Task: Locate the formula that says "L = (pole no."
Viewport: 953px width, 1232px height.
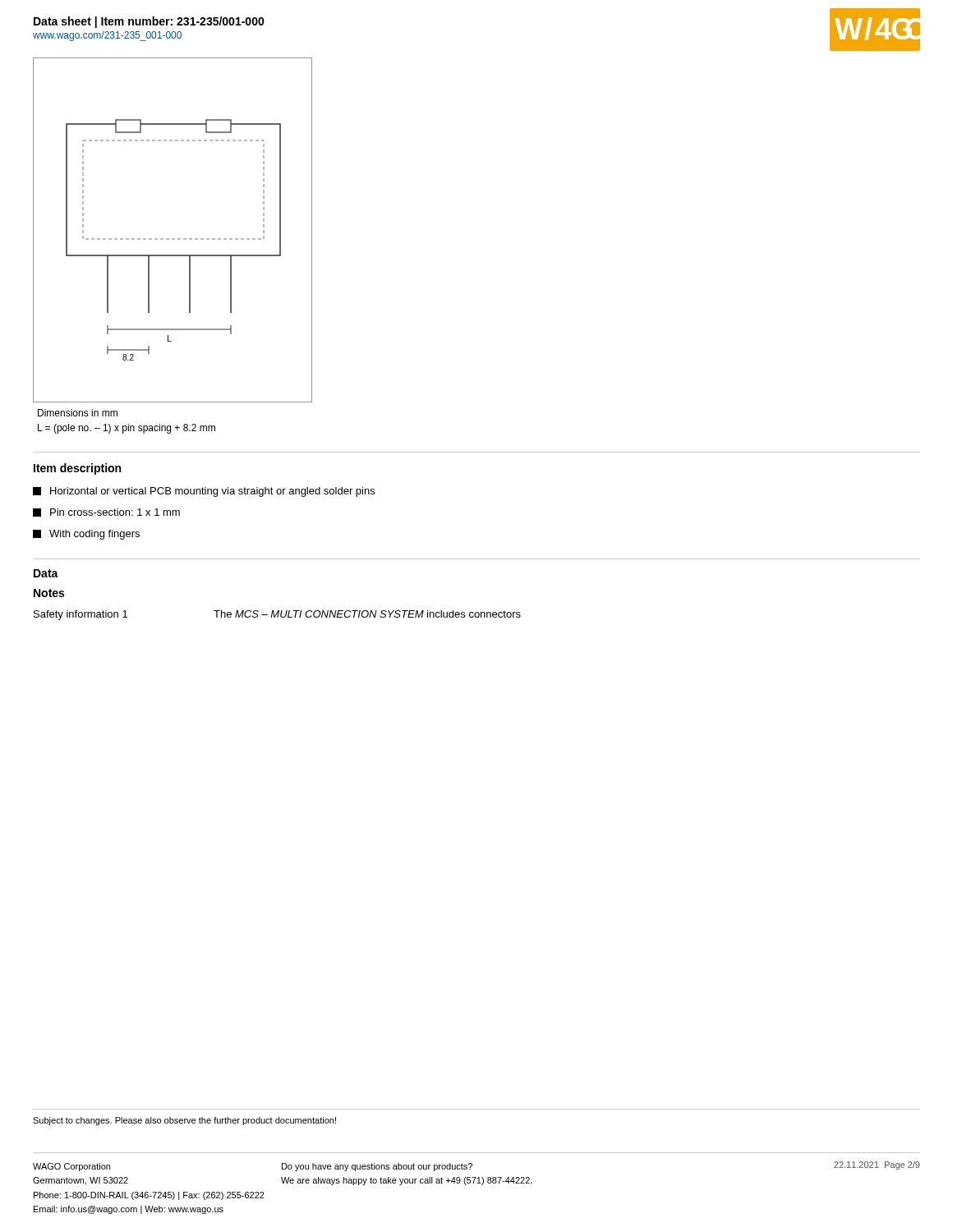Action: click(x=126, y=428)
